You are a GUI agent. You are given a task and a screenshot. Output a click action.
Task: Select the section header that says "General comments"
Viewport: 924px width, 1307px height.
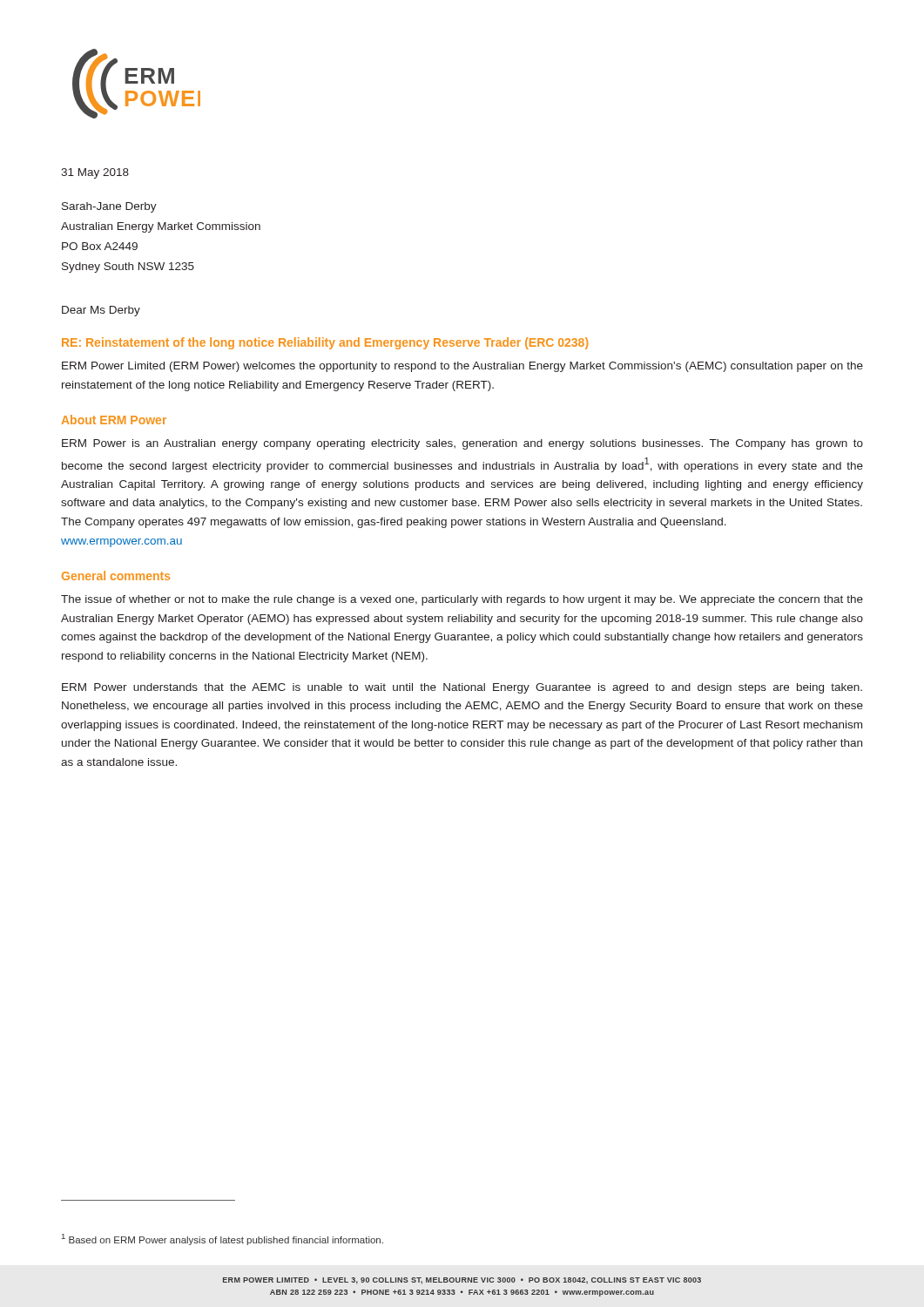(116, 576)
